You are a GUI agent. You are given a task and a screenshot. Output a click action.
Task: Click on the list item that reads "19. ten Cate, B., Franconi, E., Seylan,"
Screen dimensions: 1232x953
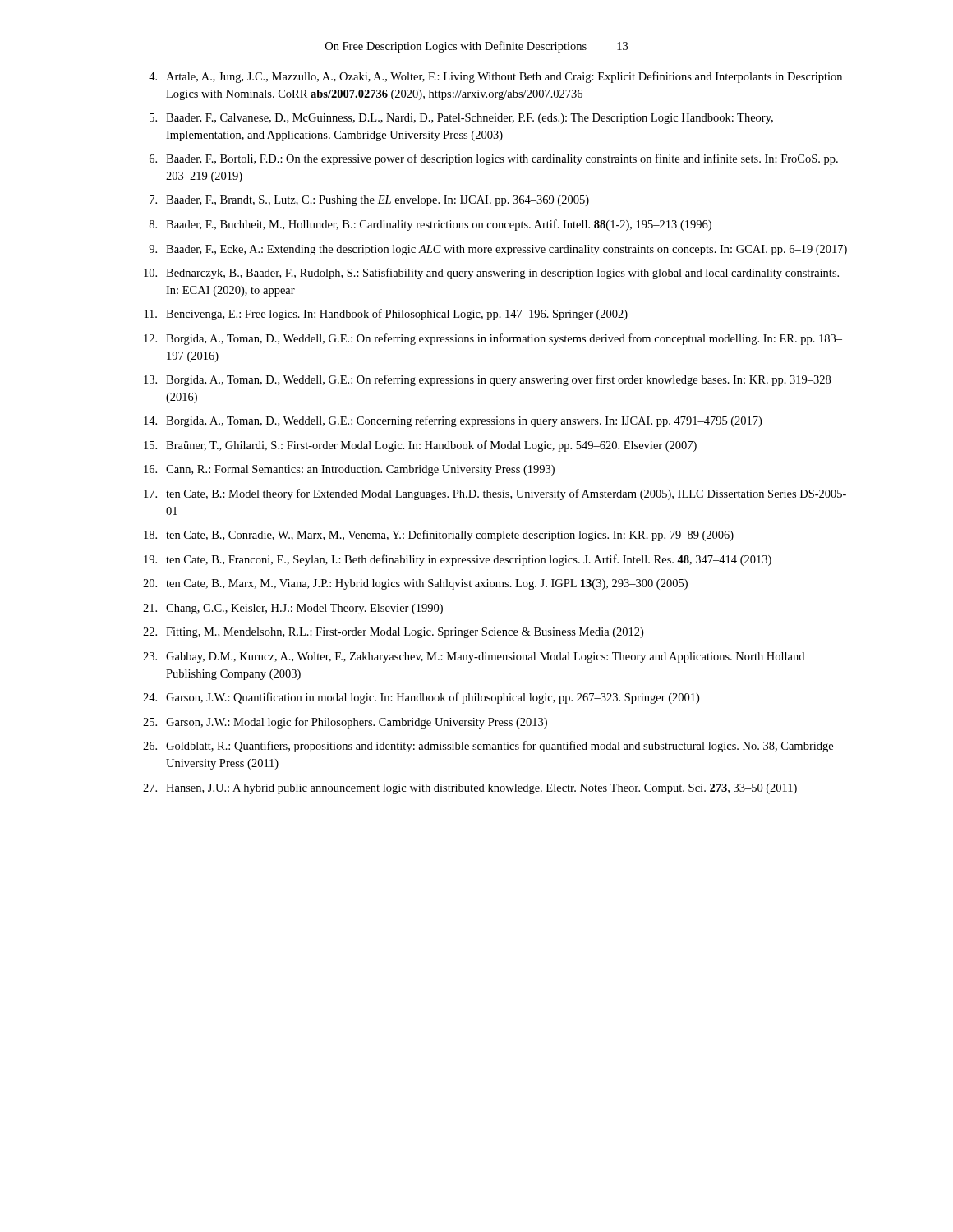tap(493, 559)
